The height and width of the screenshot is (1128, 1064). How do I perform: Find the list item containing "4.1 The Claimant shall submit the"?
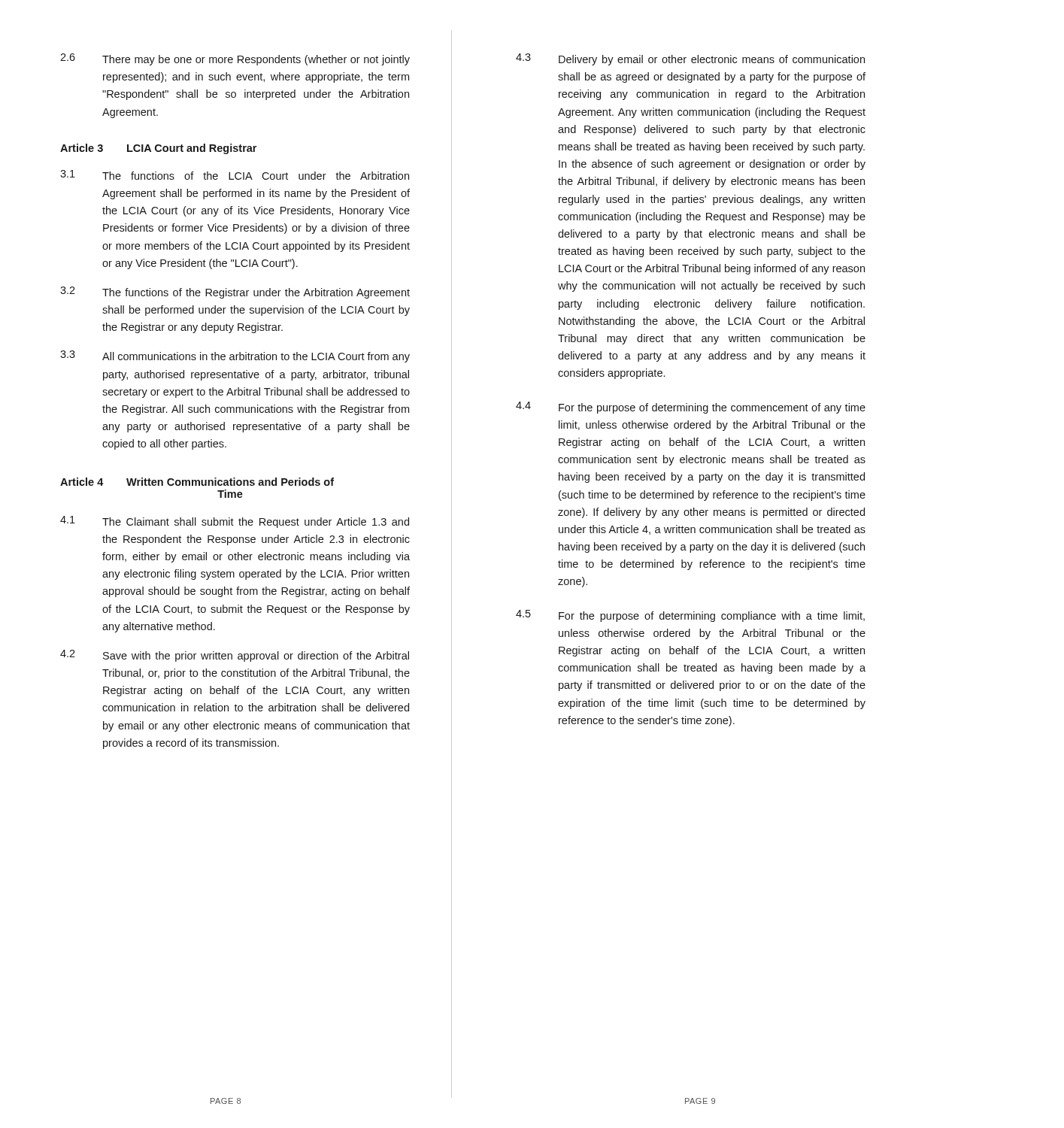[235, 574]
